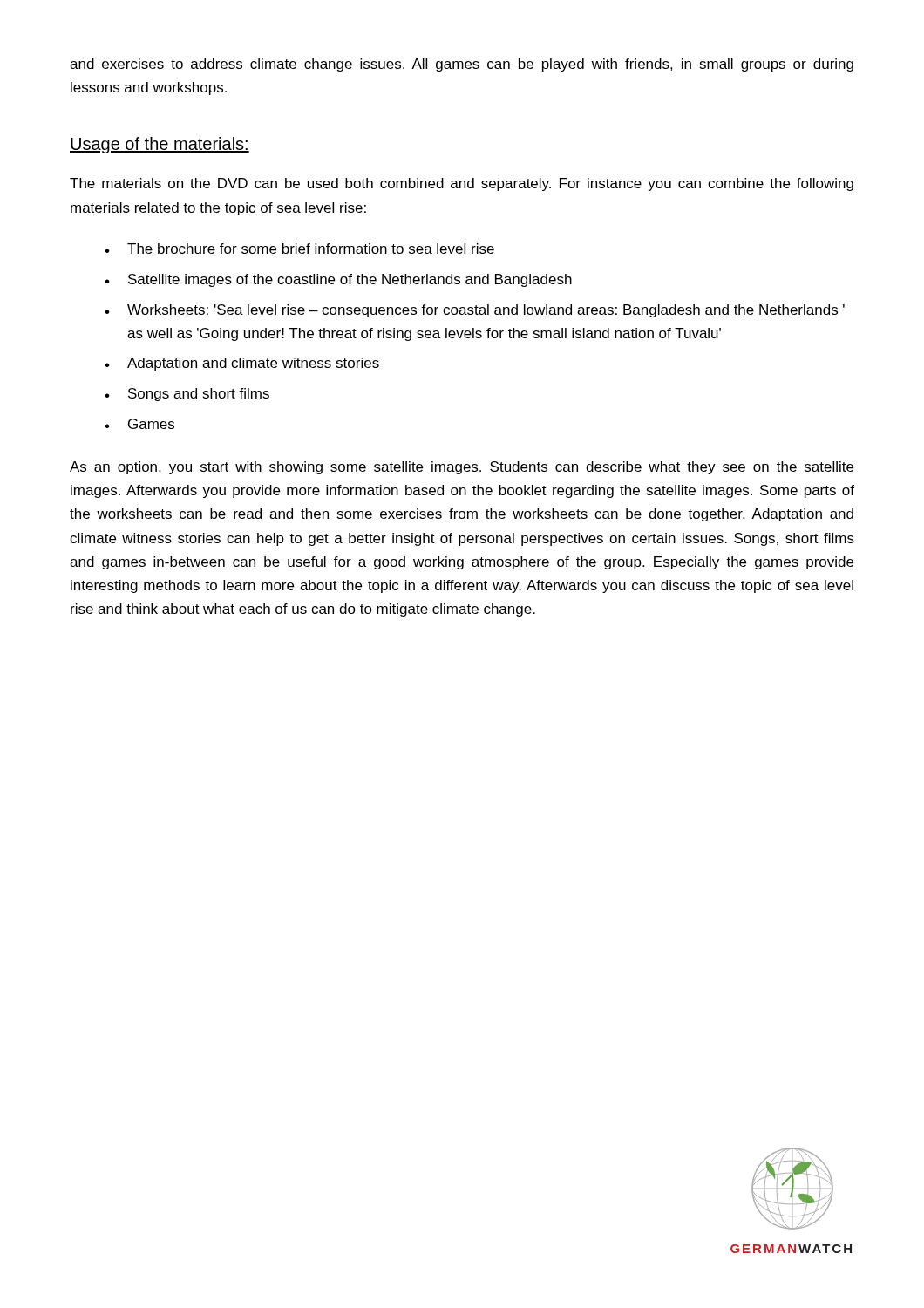Locate the list item that says "• The brochure"

tap(479, 250)
